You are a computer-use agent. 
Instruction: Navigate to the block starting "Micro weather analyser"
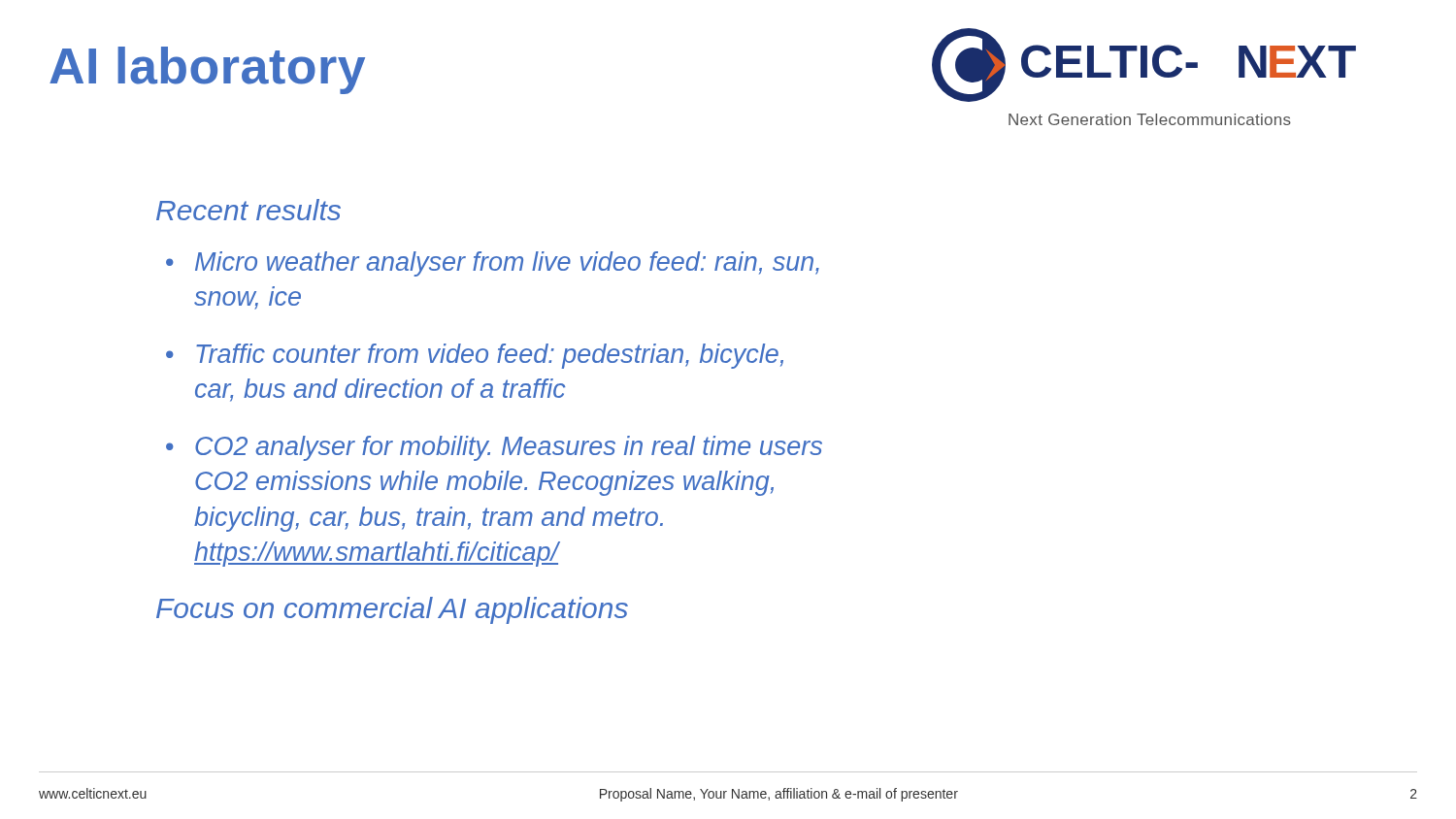tap(508, 280)
